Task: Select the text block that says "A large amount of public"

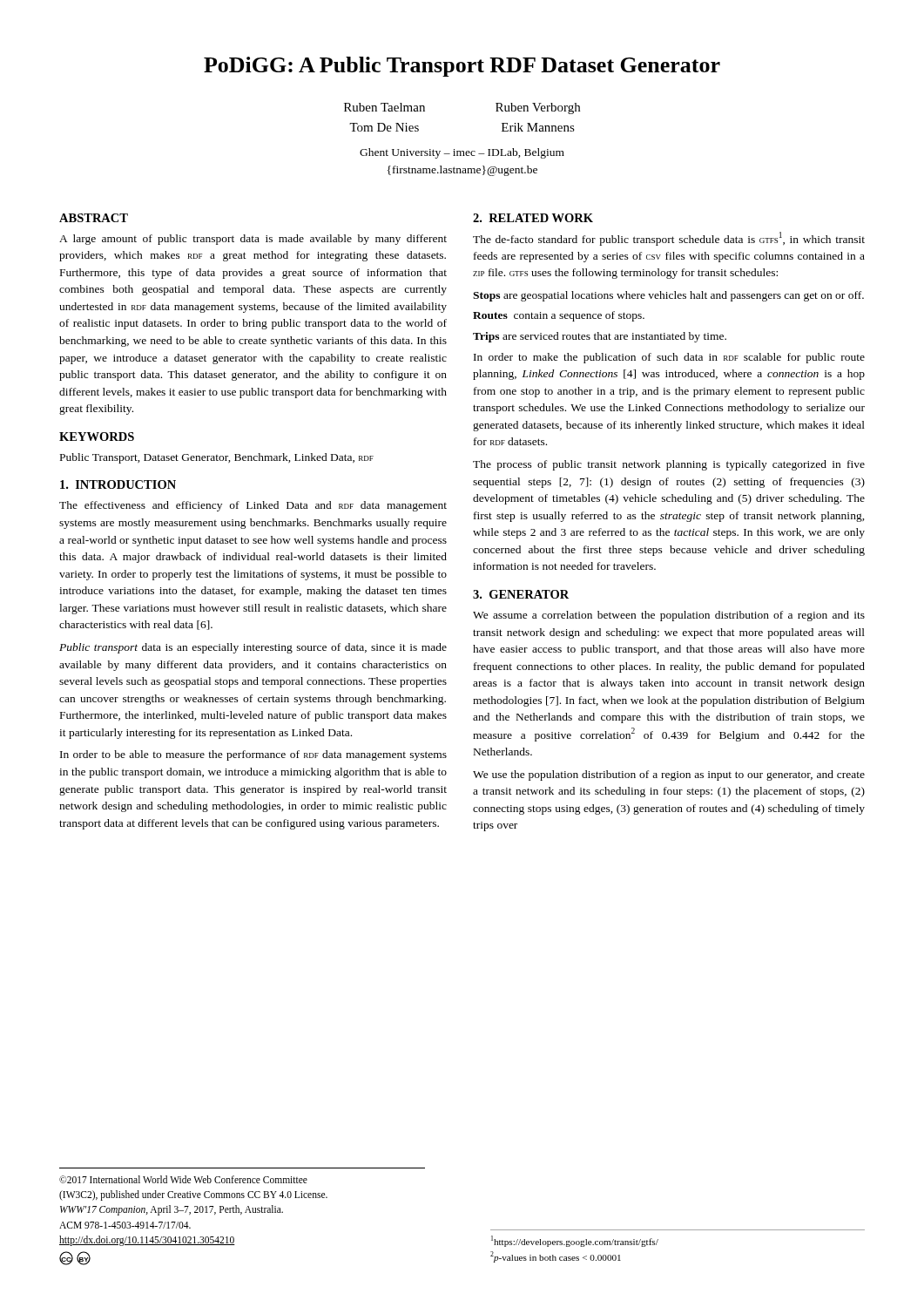Action: (253, 323)
